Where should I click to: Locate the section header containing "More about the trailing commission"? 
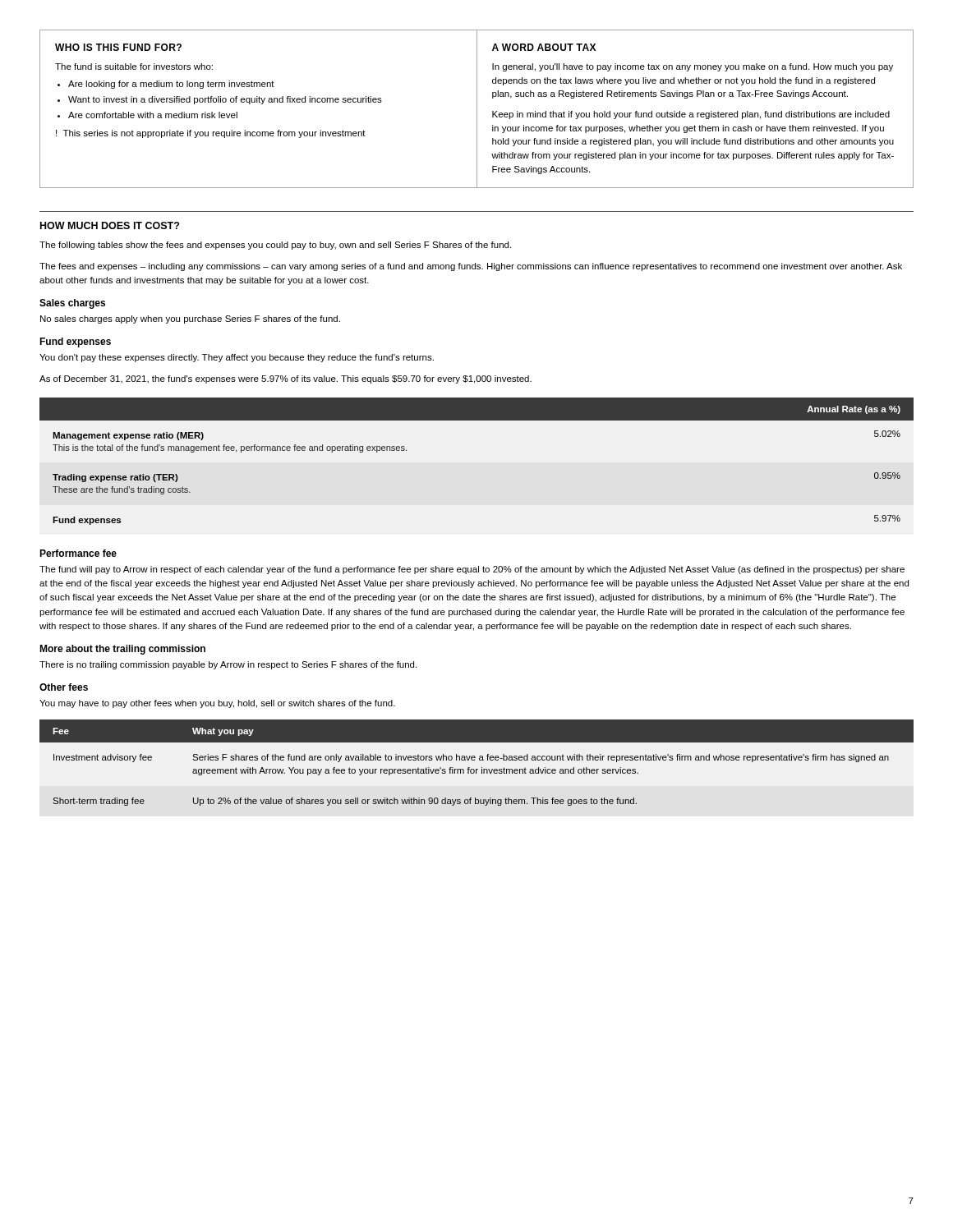123,649
